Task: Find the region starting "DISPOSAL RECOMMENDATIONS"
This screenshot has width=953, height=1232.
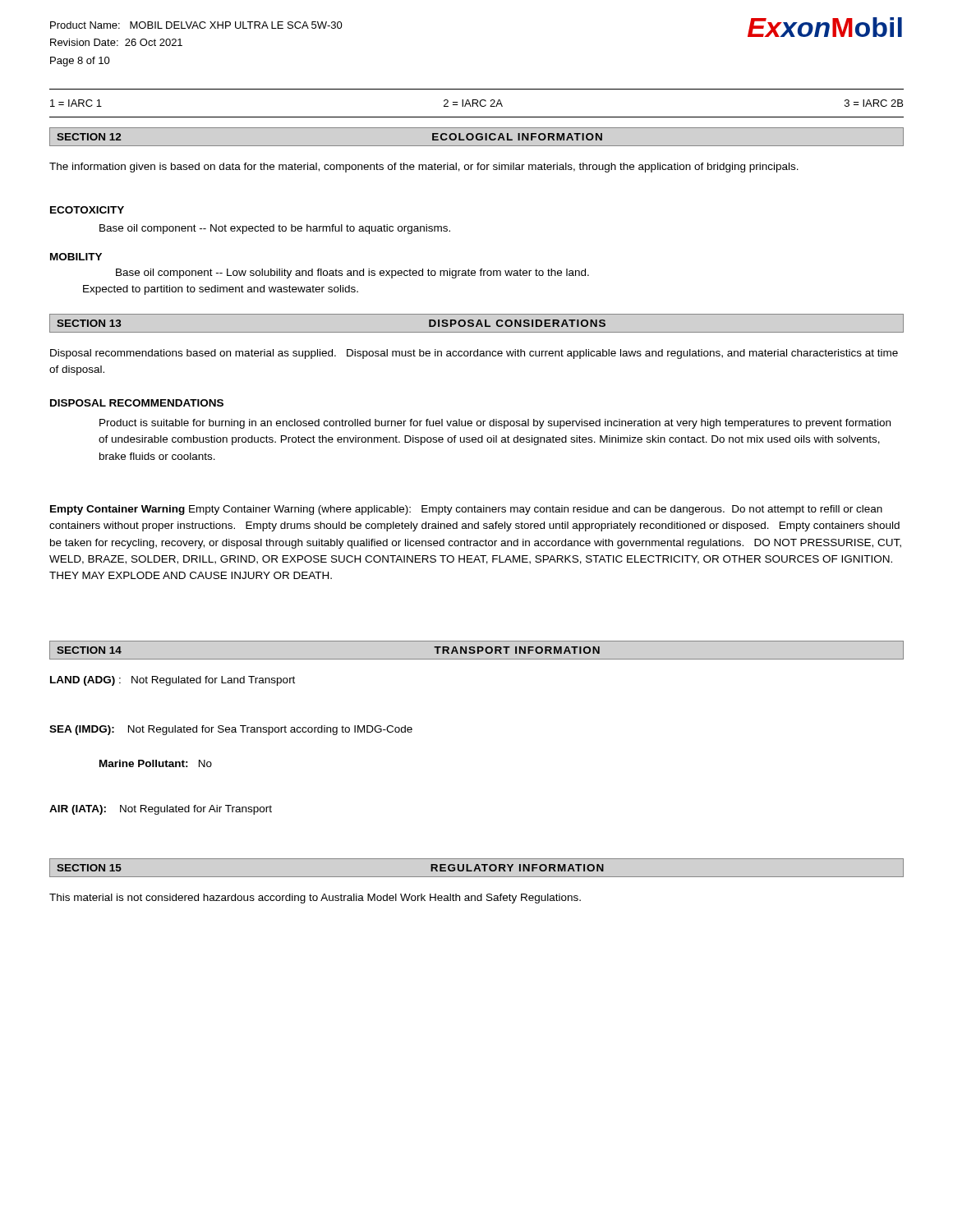Action: [137, 403]
